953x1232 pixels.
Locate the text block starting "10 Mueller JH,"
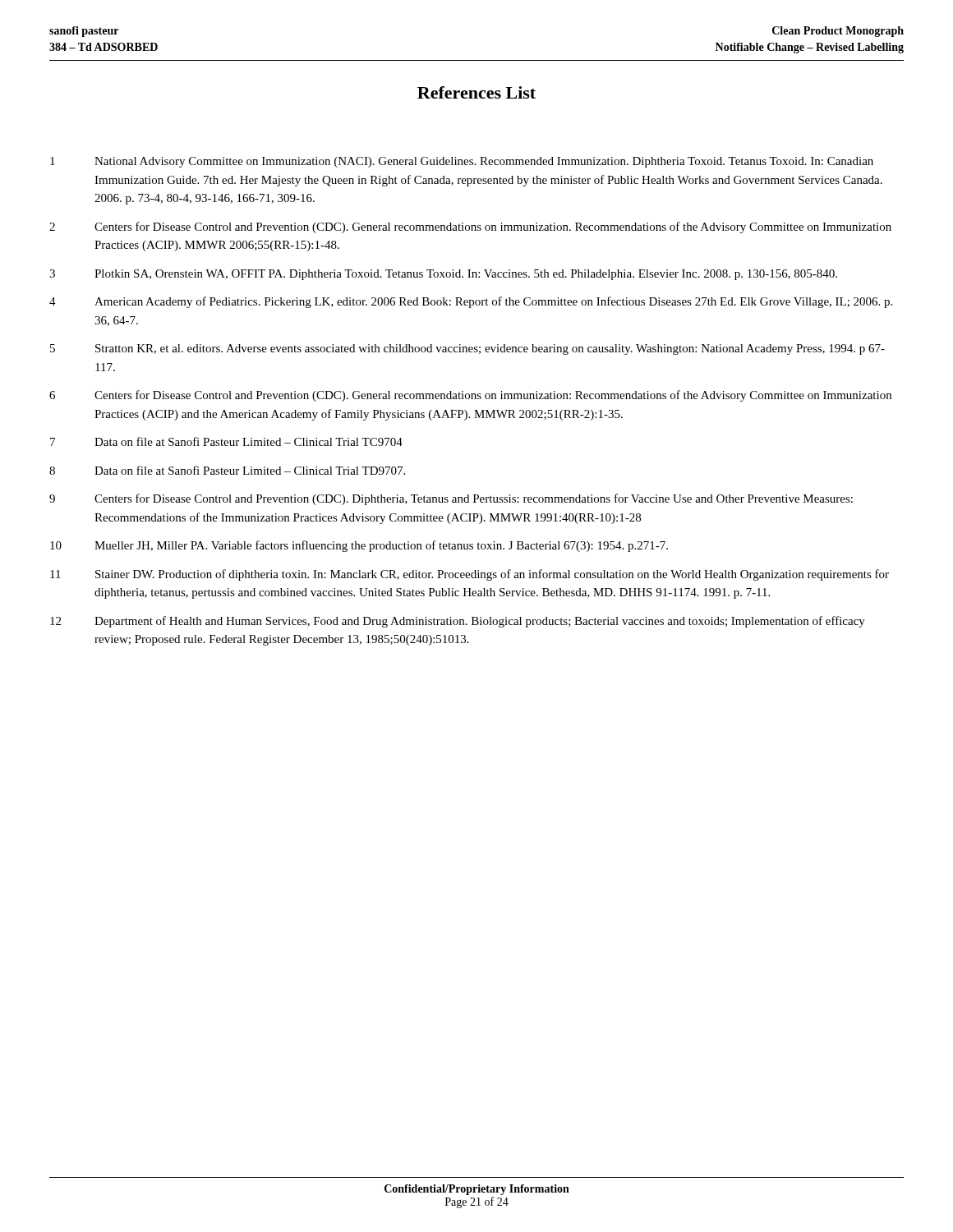[x=476, y=546]
